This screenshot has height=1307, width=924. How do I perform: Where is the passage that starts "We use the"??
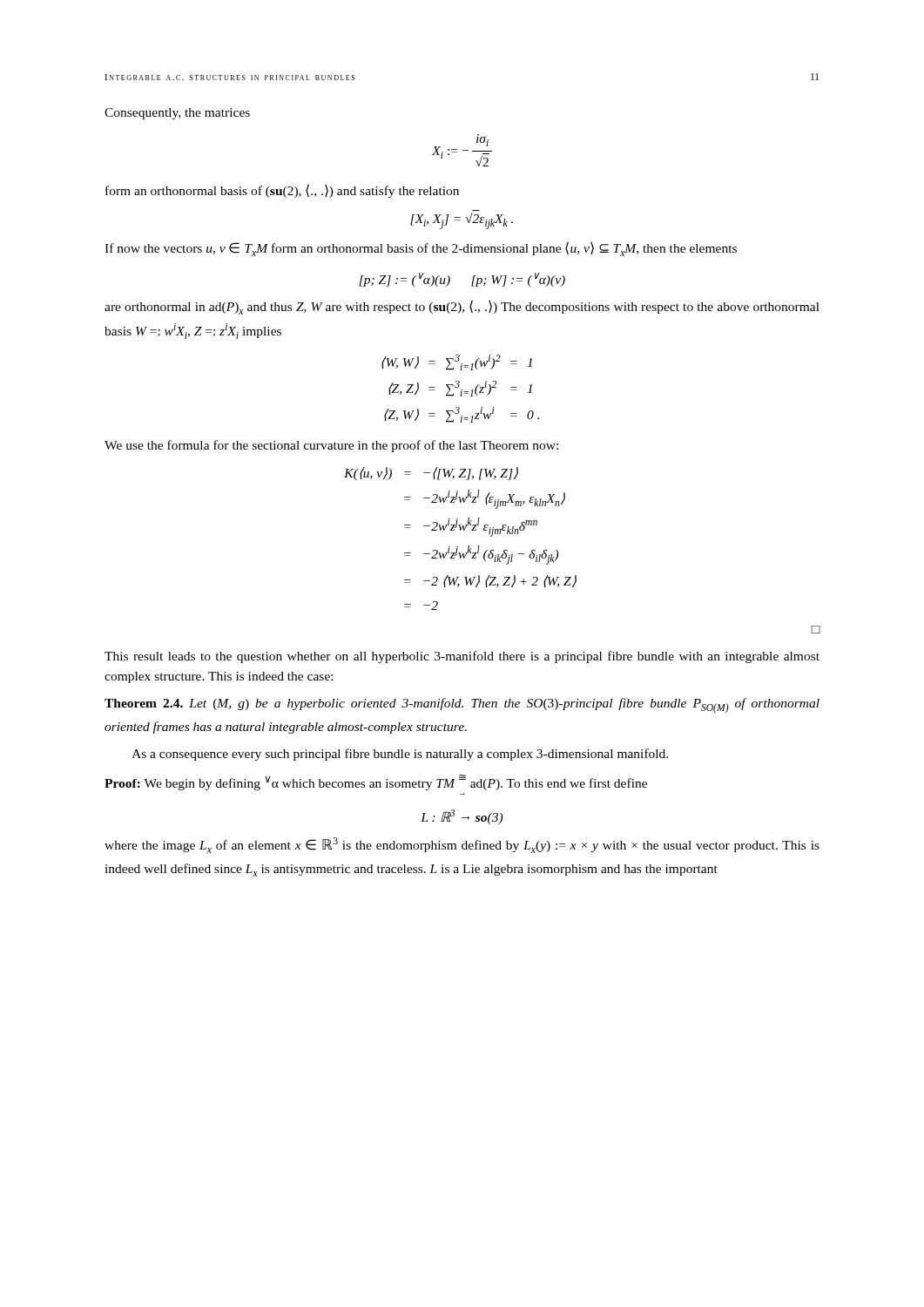[462, 445]
